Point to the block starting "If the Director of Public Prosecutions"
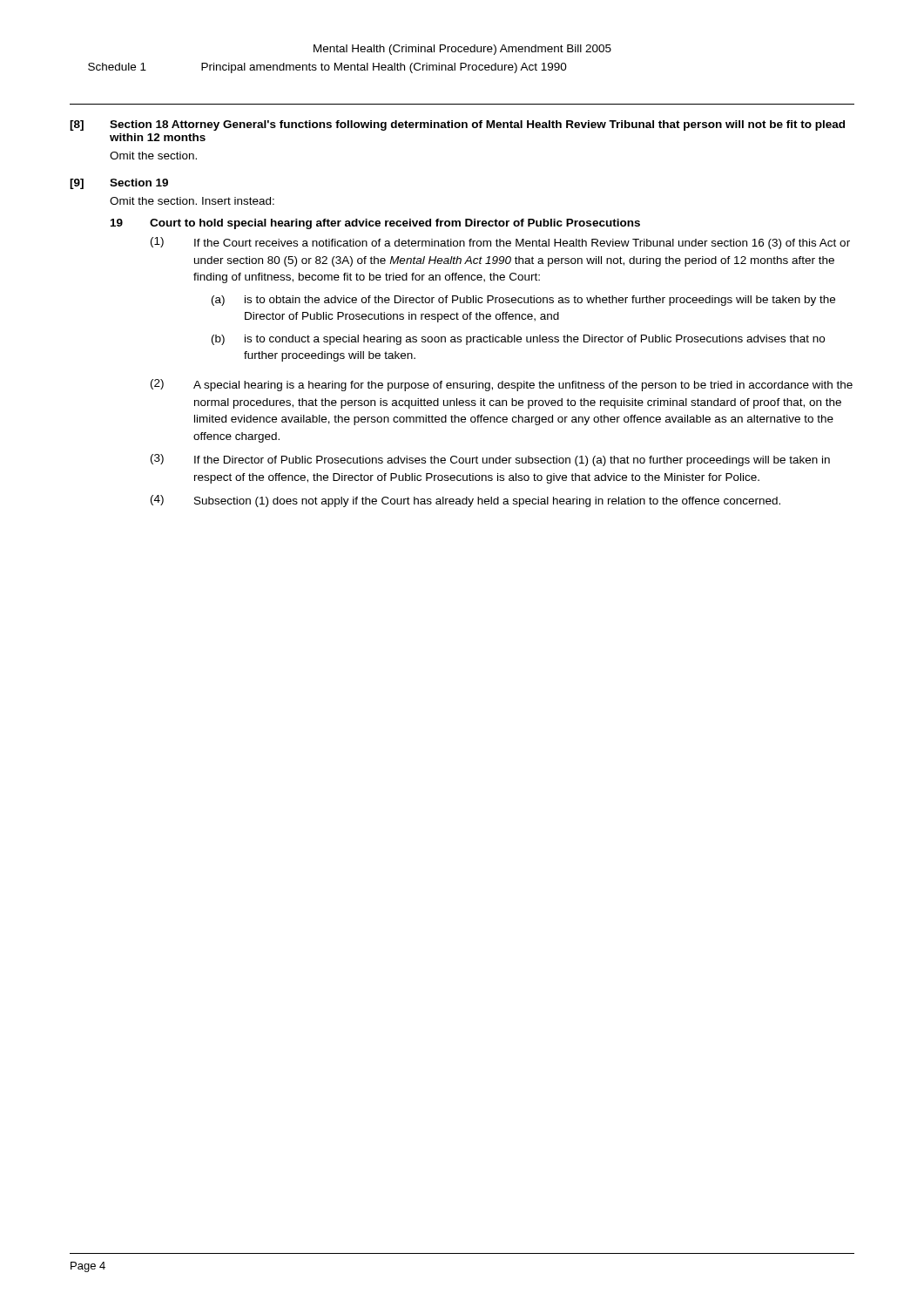Screen dimensions: 1307x924 click(x=512, y=468)
